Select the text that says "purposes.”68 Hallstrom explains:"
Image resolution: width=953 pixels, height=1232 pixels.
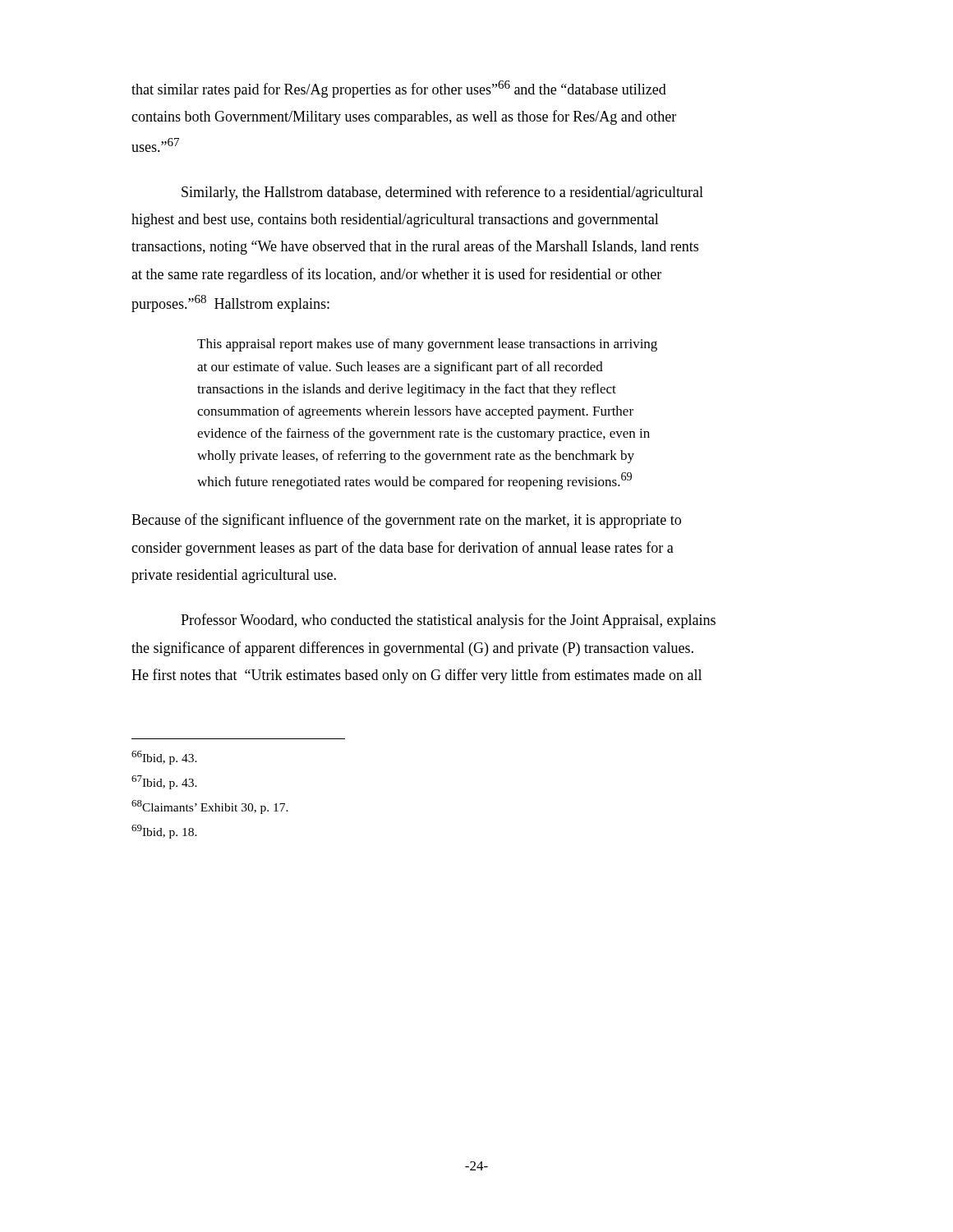231,302
